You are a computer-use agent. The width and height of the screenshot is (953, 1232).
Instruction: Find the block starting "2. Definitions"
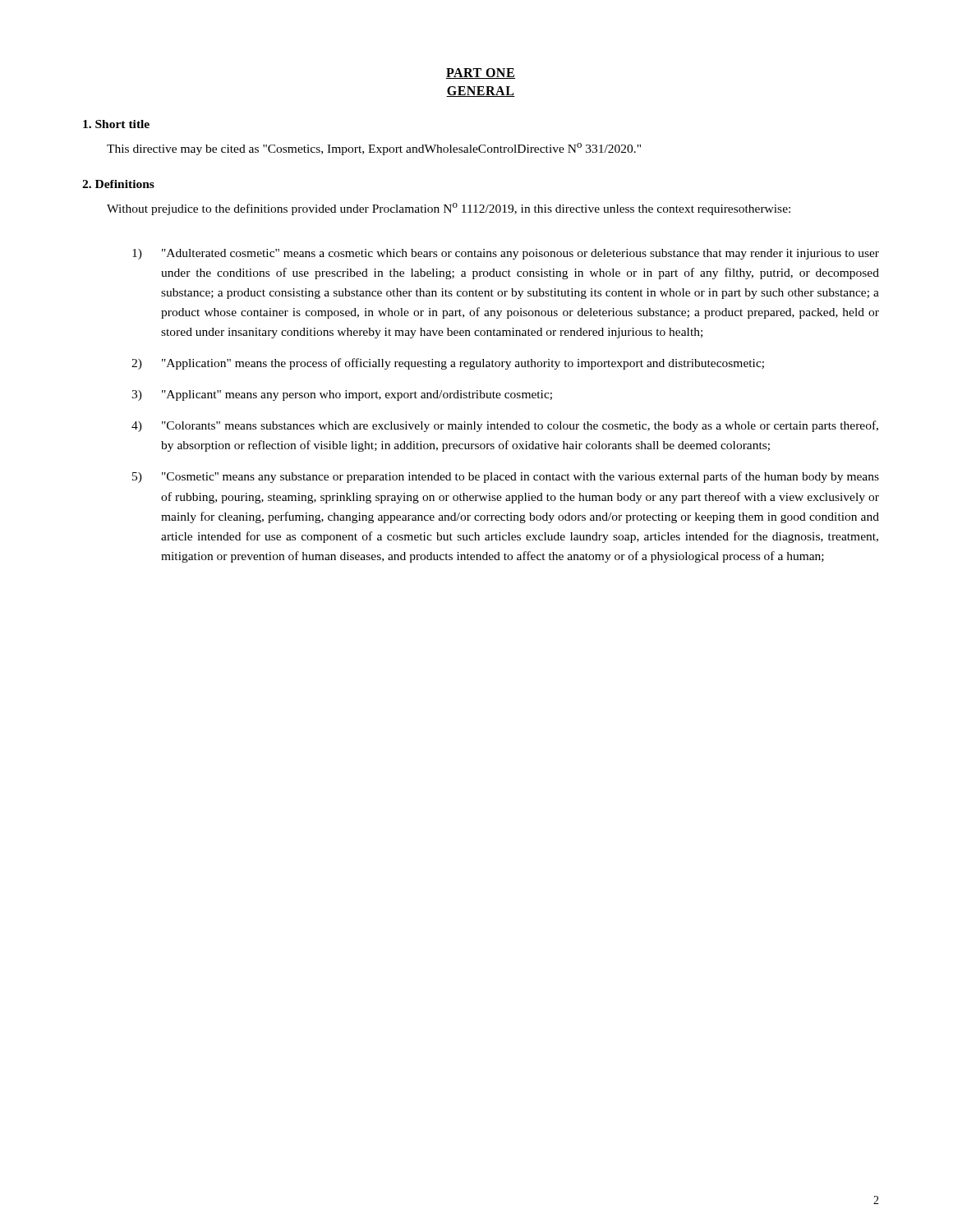pyautogui.click(x=118, y=184)
